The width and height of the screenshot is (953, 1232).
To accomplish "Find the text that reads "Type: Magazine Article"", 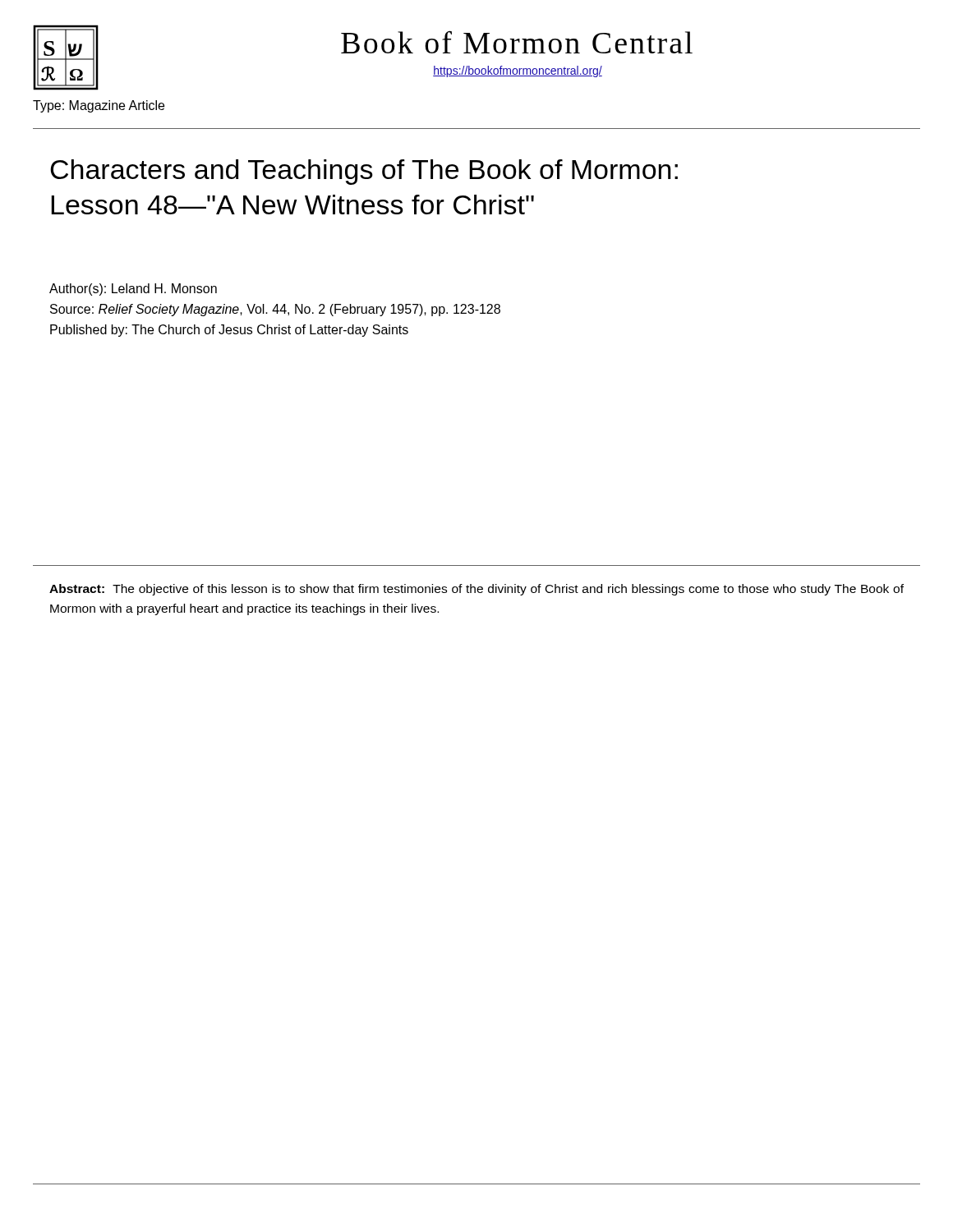I will [99, 106].
